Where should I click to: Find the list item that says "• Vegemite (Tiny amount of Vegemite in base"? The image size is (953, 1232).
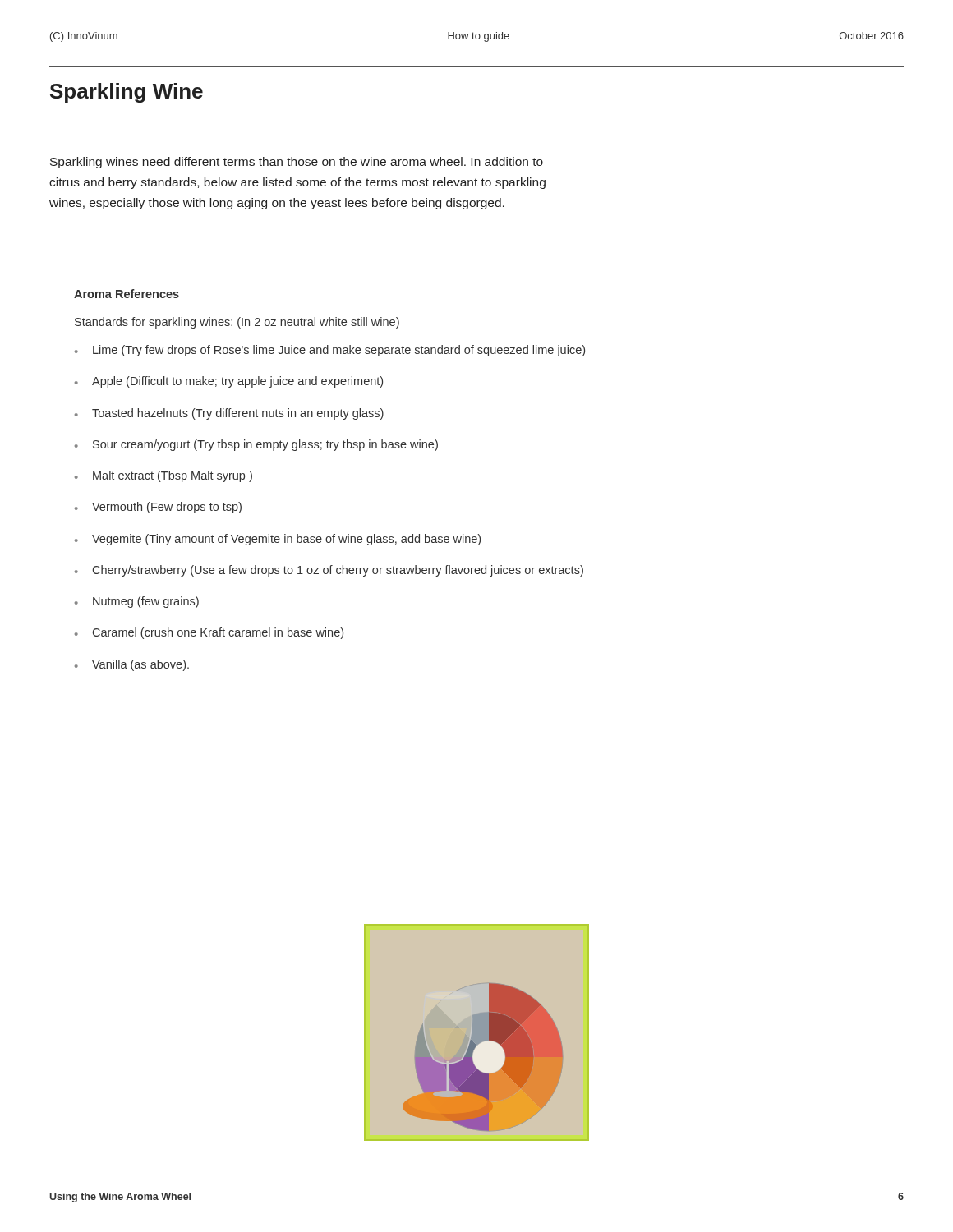278,539
